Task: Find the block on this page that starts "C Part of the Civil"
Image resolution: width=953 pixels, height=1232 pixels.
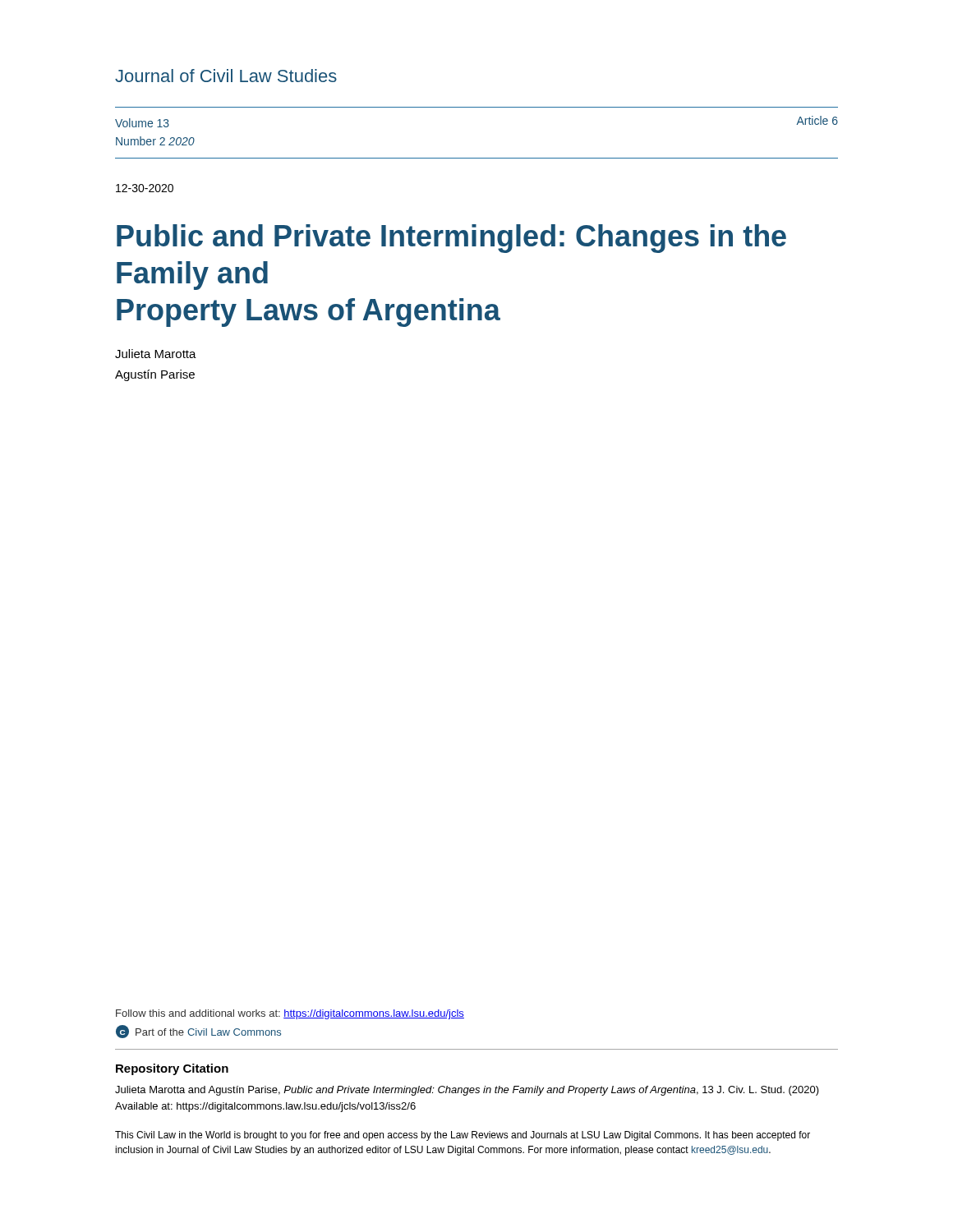Action: click(198, 1032)
